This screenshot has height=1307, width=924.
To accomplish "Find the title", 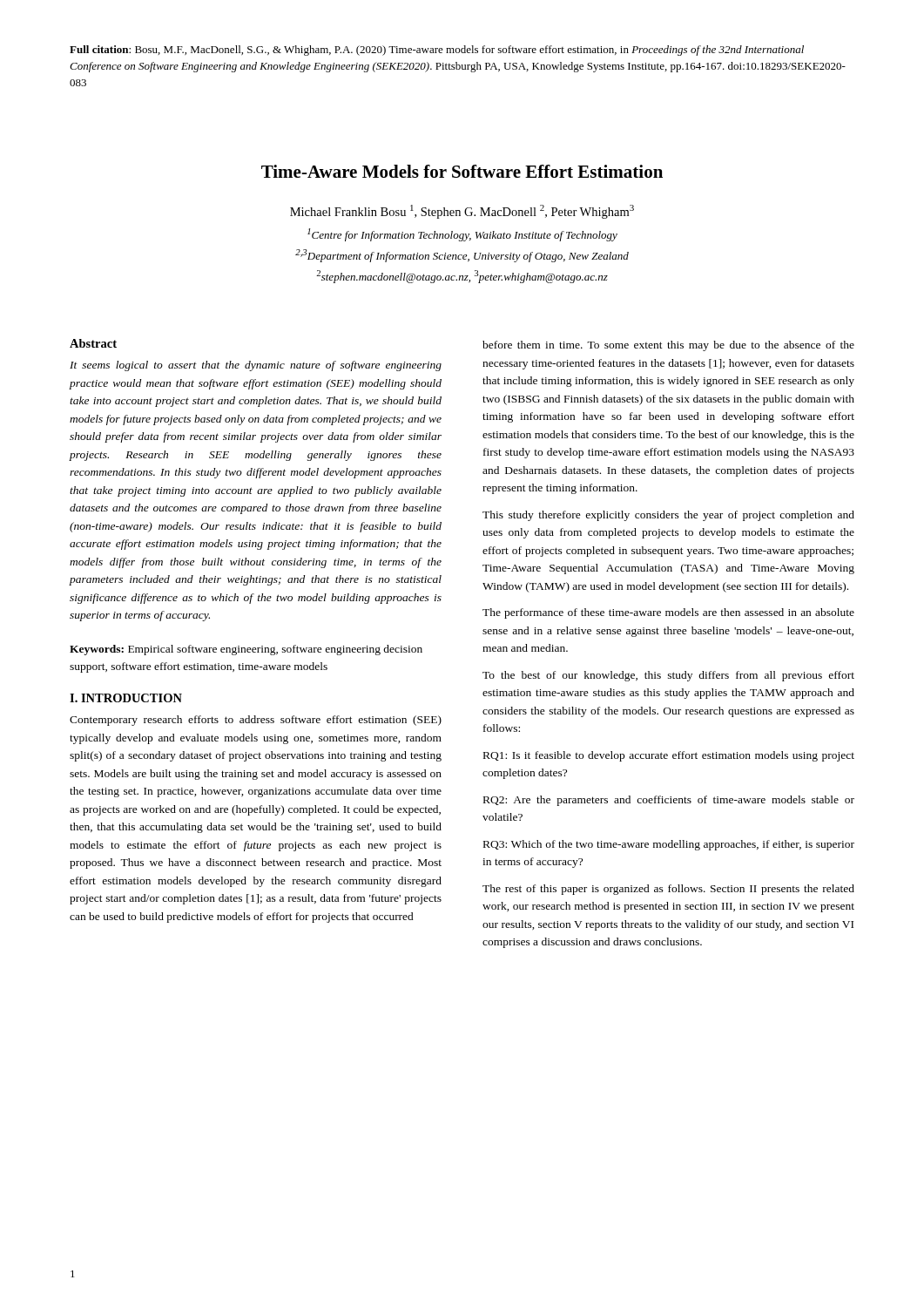I will tap(462, 172).
